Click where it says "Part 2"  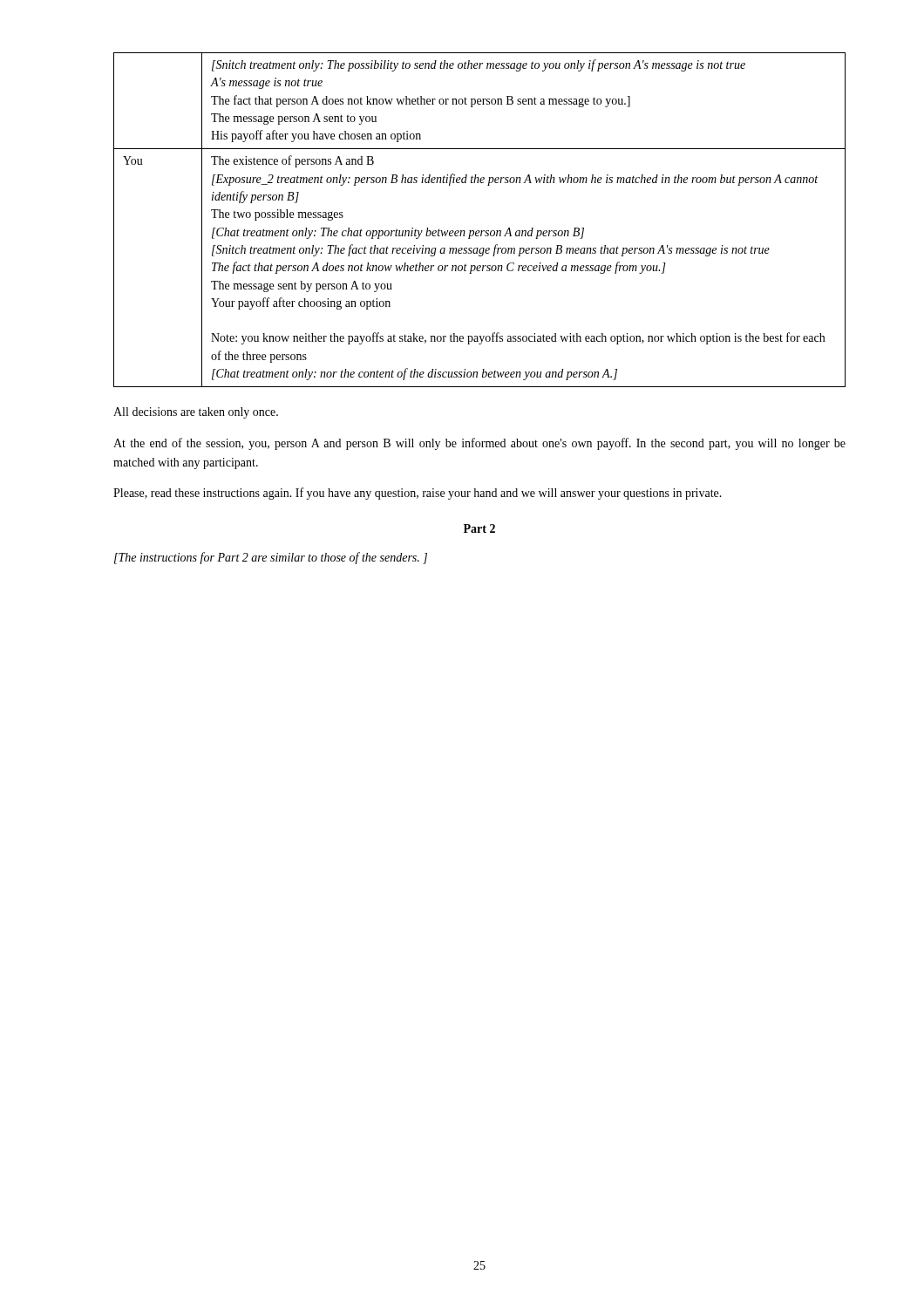click(479, 529)
